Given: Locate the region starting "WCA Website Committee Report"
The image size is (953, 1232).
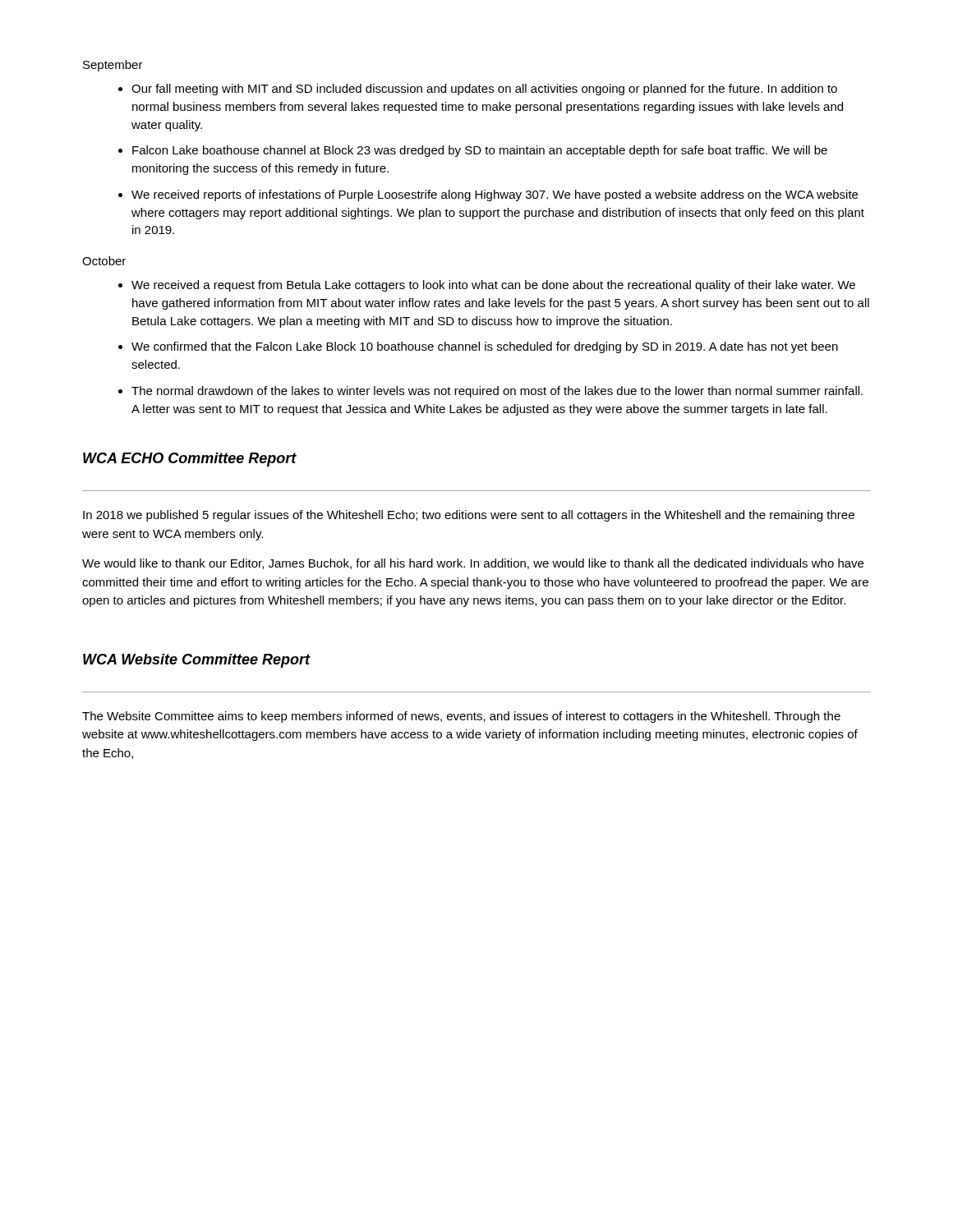Looking at the screenshot, I should coord(196,659).
